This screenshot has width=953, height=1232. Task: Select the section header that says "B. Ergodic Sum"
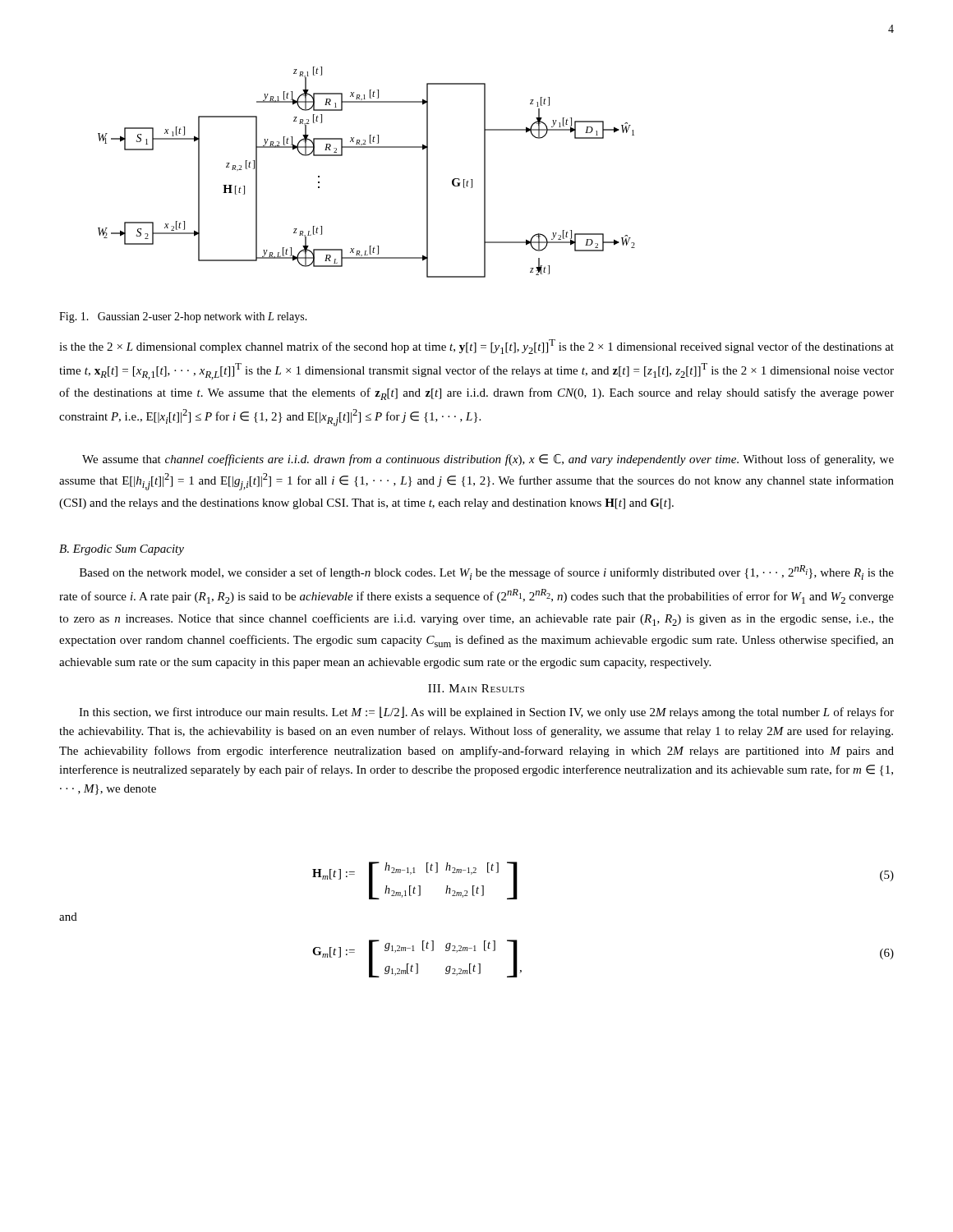[122, 549]
